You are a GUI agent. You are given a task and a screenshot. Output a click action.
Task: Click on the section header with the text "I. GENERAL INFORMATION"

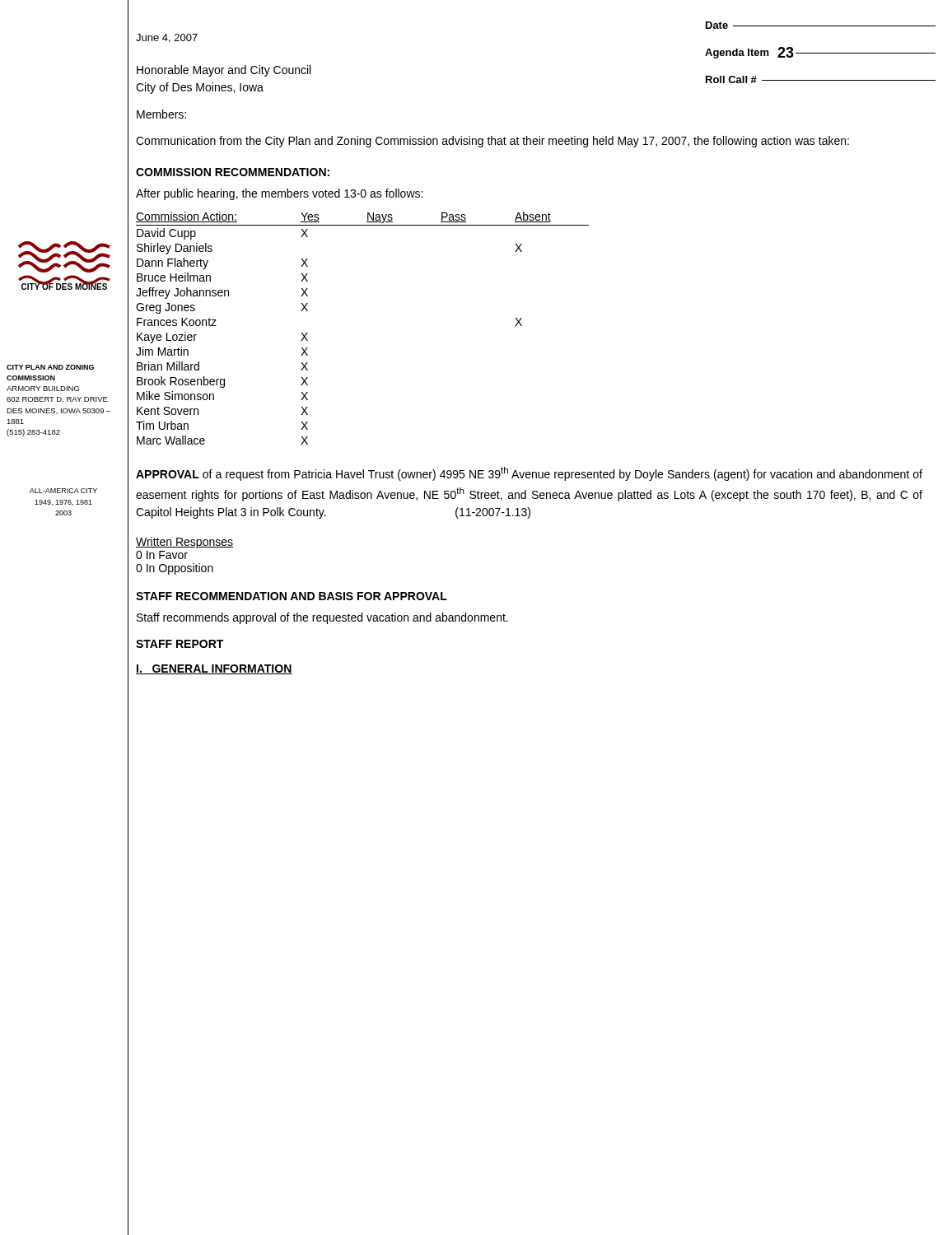(214, 669)
